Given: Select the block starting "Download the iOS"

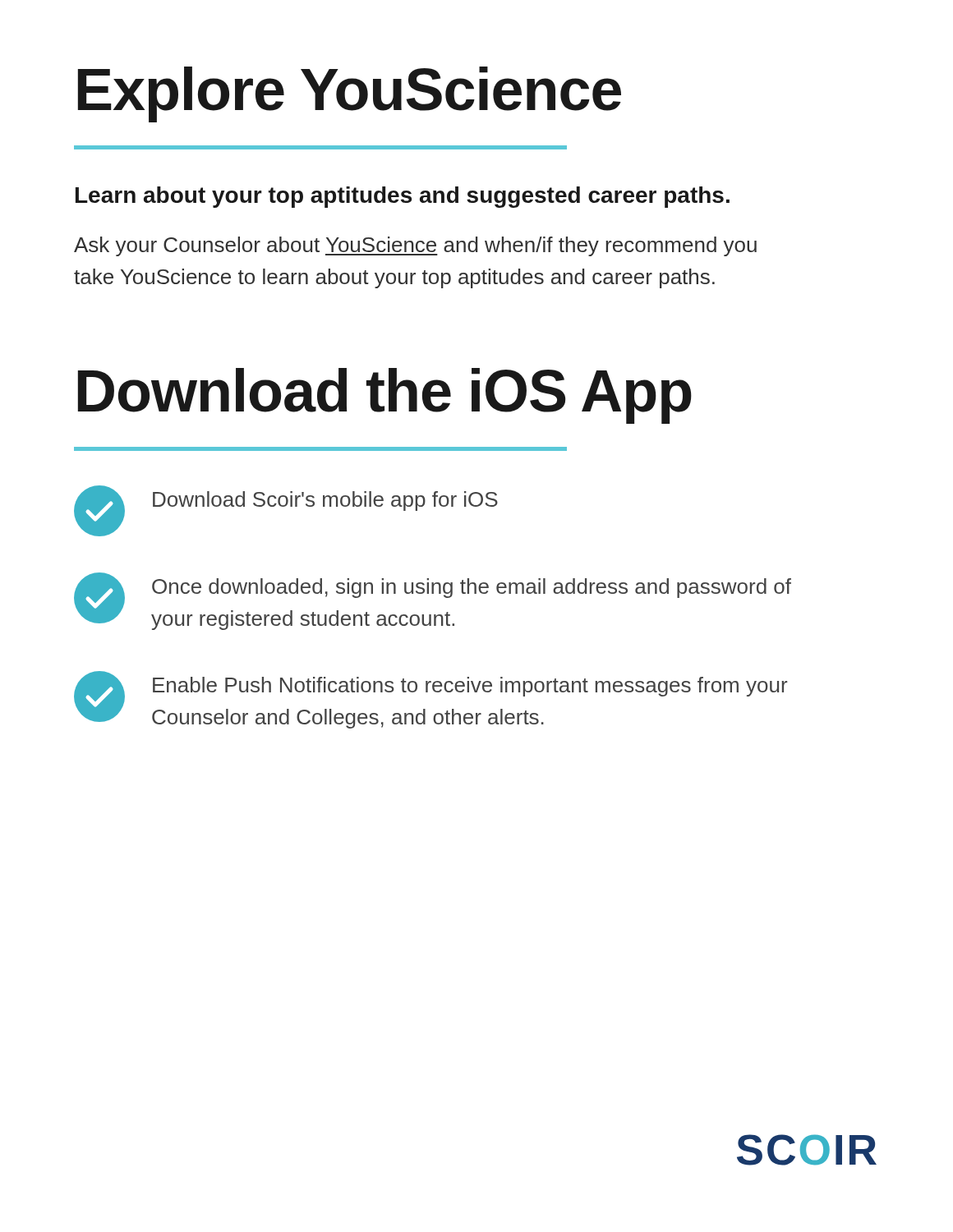Looking at the screenshot, I should click(x=383, y=391).
